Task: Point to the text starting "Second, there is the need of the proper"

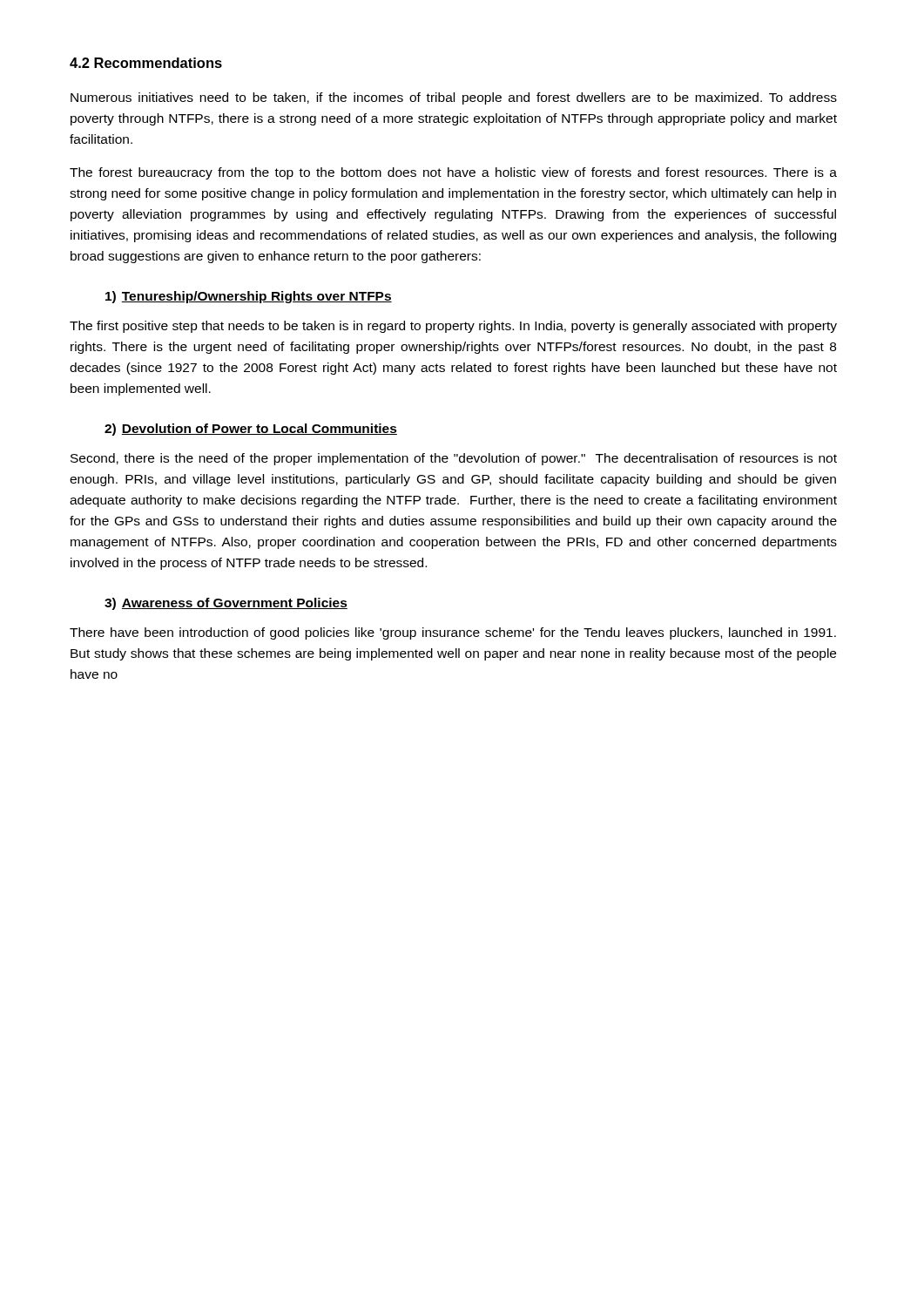Action: (453, 510)
